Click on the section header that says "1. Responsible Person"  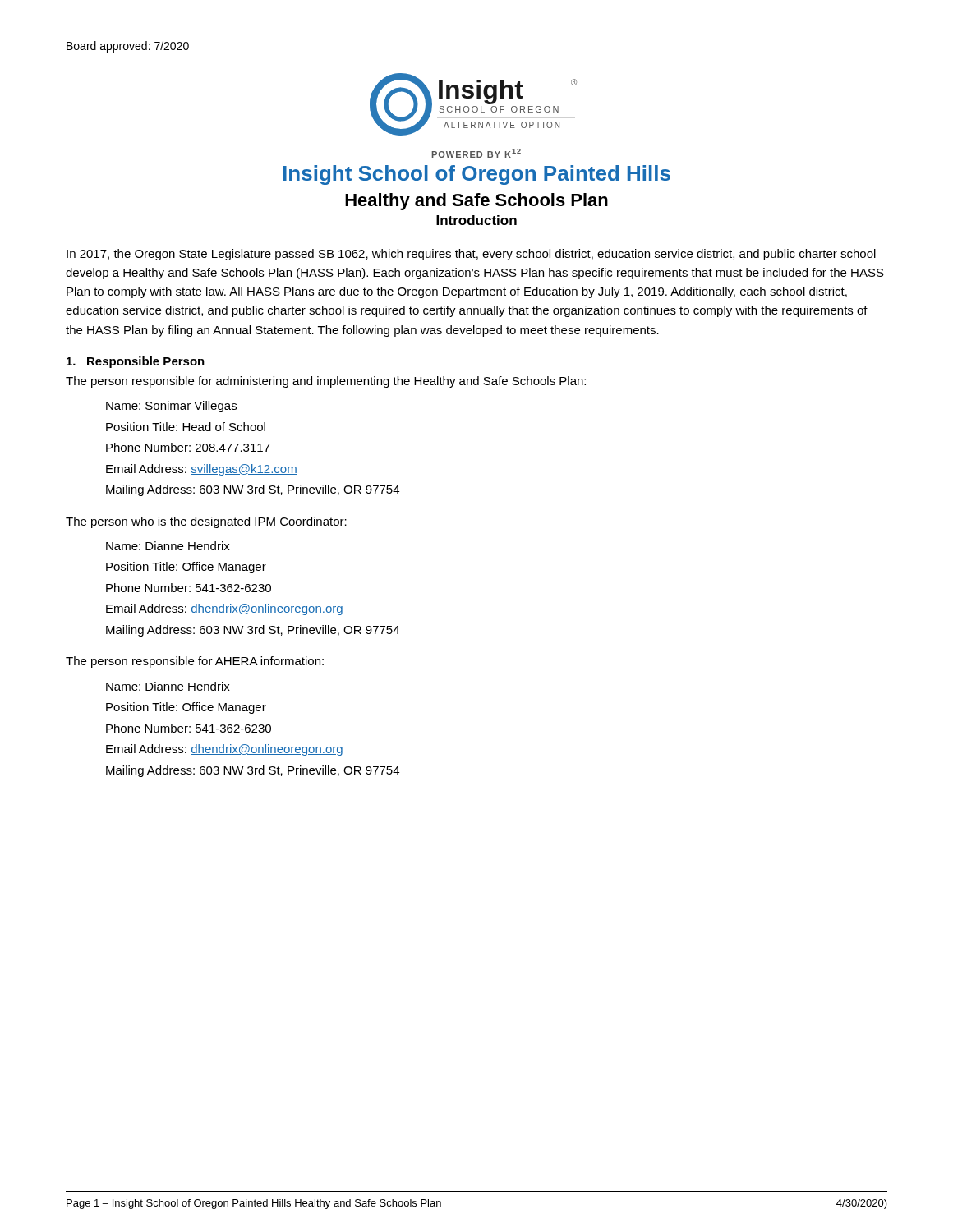pyautogui.click(x=135, y=361)
